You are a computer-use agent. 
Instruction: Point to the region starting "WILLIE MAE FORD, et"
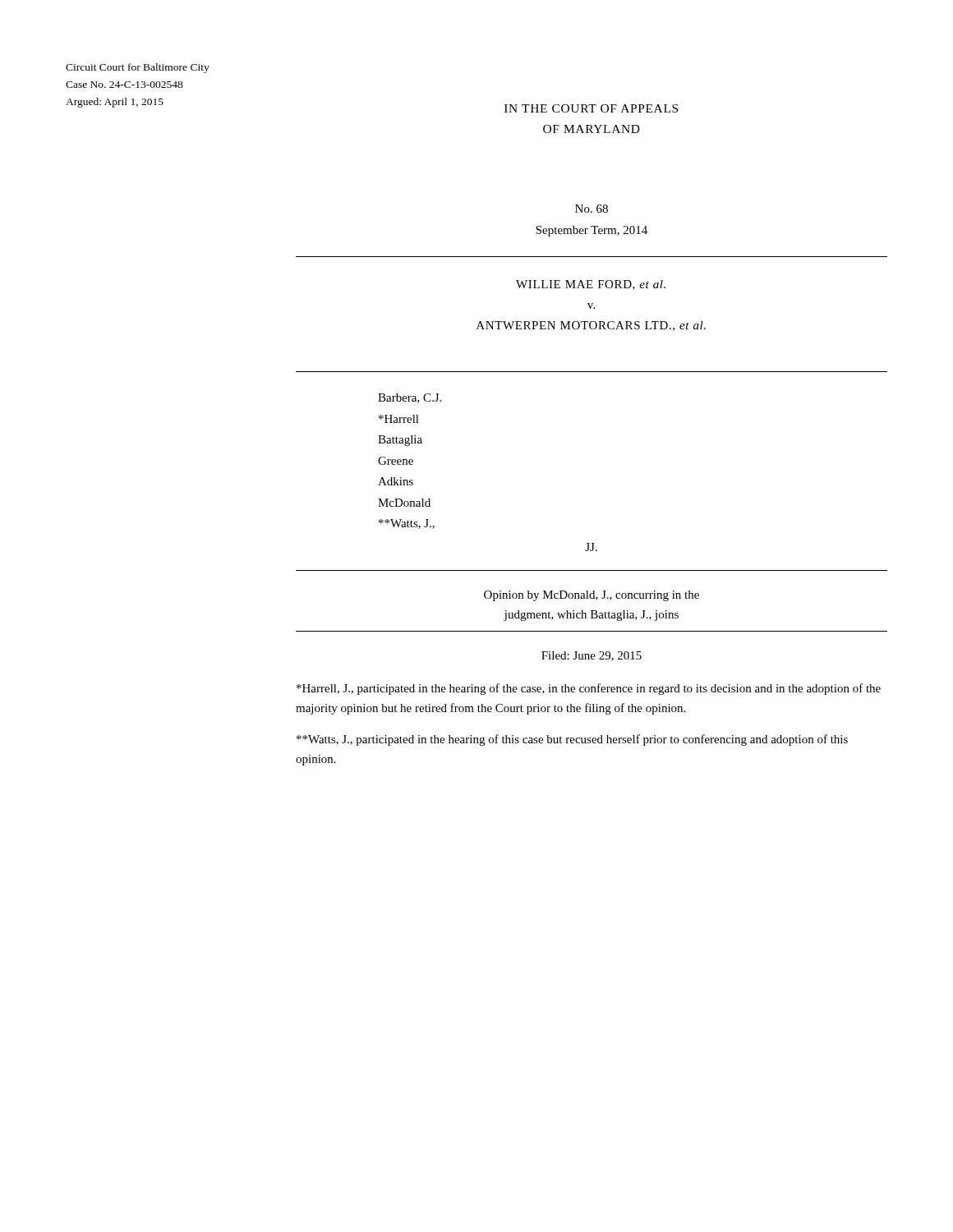[x=591, y=305]
